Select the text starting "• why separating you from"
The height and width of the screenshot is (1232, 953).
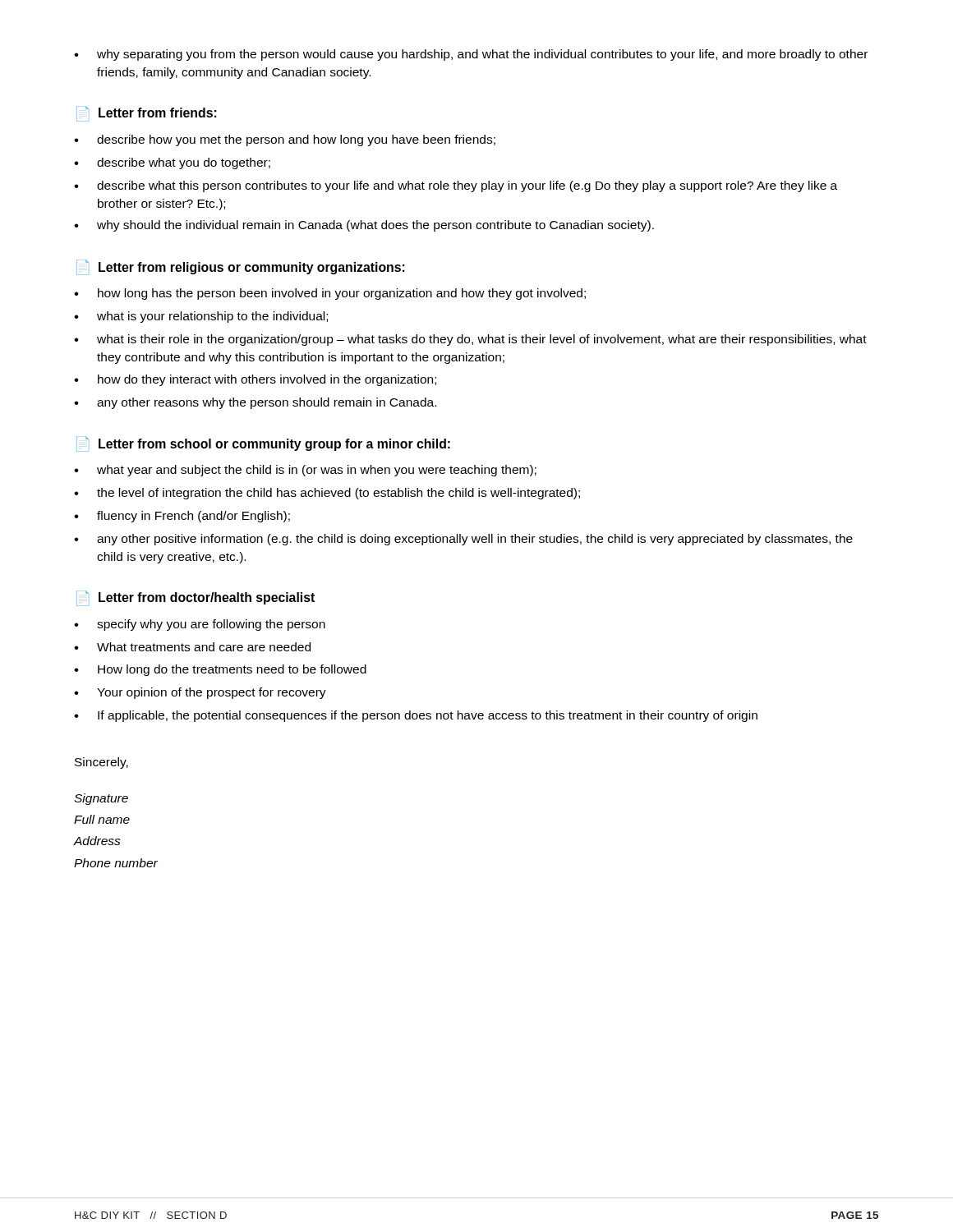[476, 64]
